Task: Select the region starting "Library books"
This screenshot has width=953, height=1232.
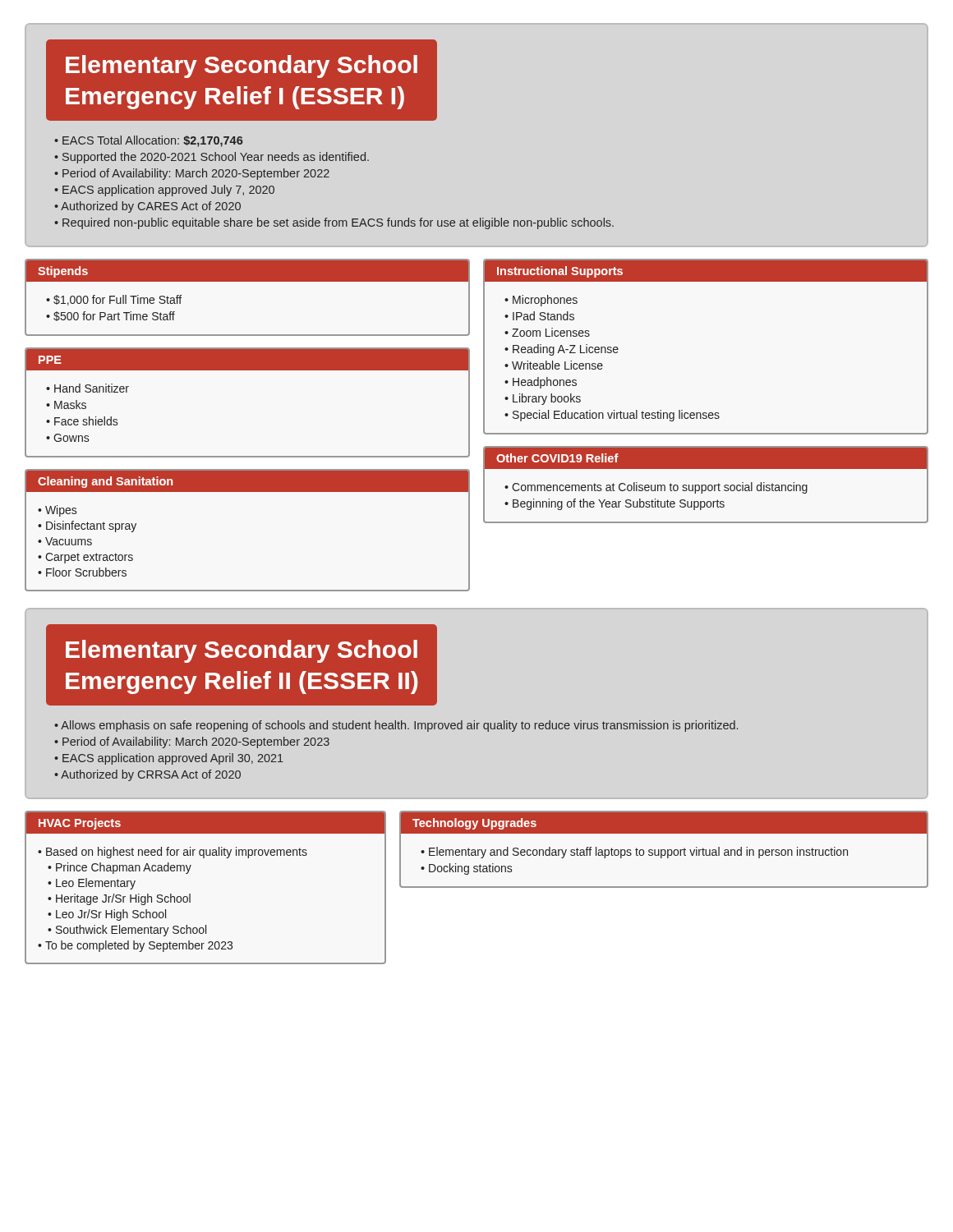Action: coord(546,398)
